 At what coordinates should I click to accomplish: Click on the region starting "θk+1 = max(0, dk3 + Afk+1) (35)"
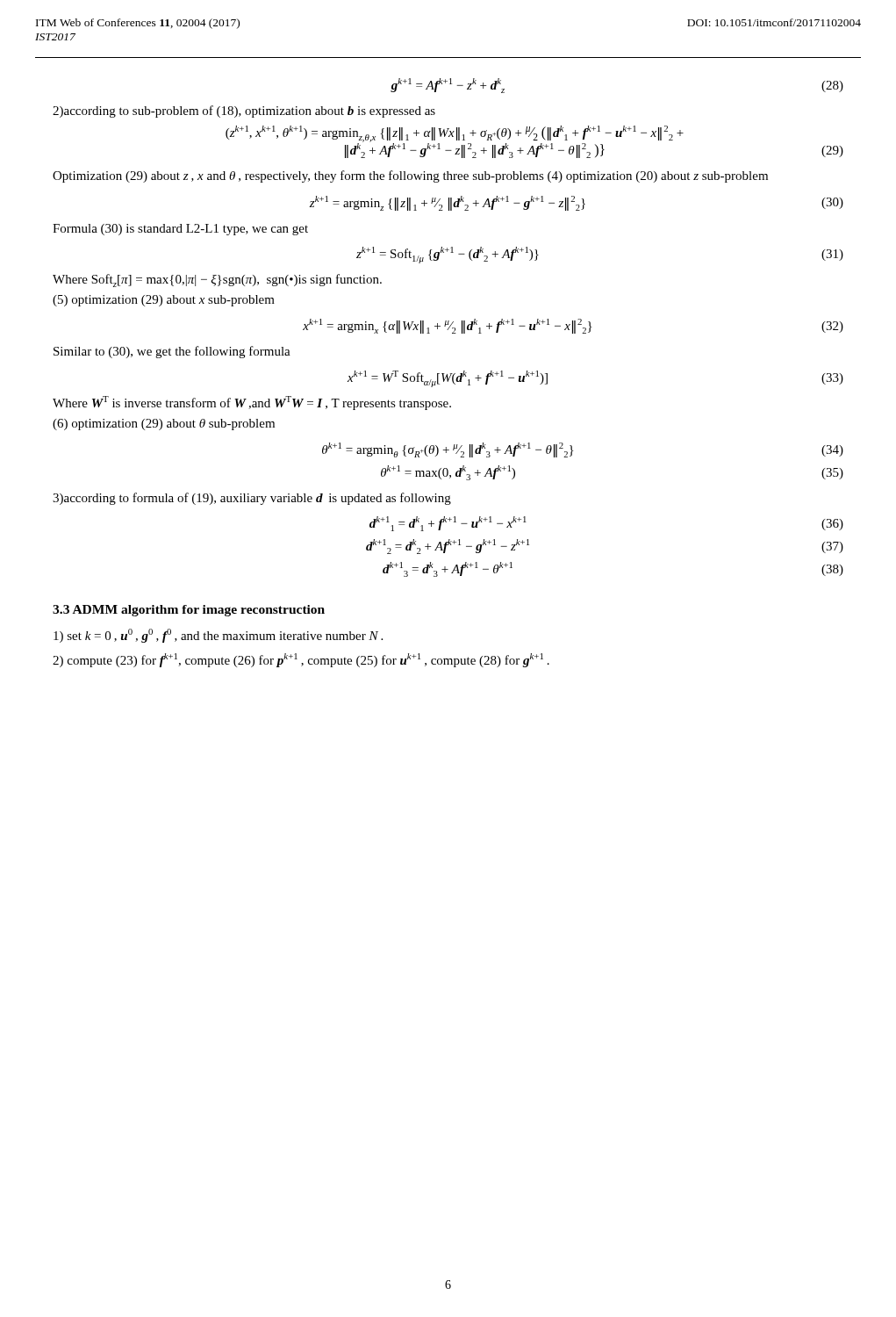coord(444,473)
